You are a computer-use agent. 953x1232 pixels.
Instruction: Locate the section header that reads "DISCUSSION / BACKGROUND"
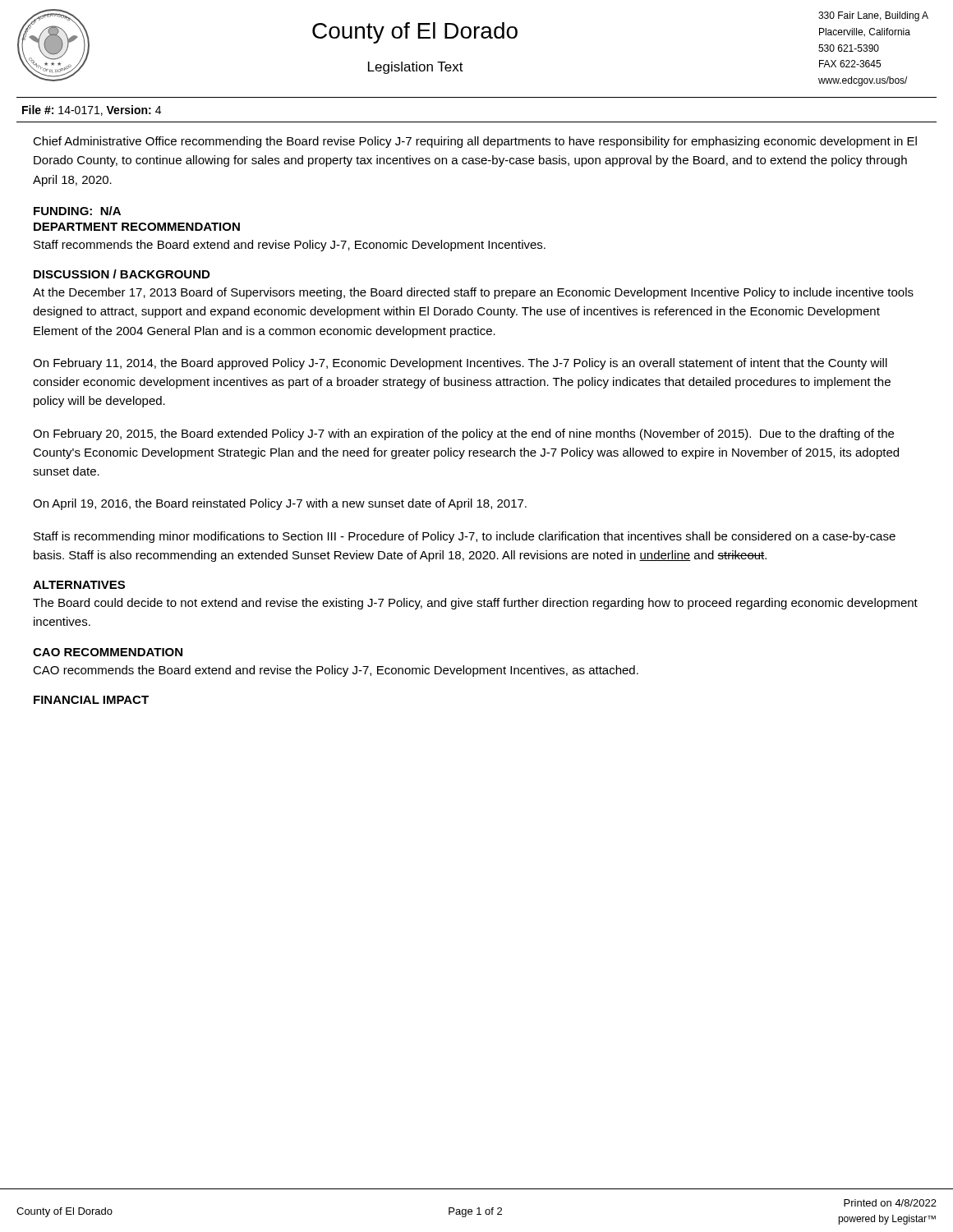click(122, 274)
